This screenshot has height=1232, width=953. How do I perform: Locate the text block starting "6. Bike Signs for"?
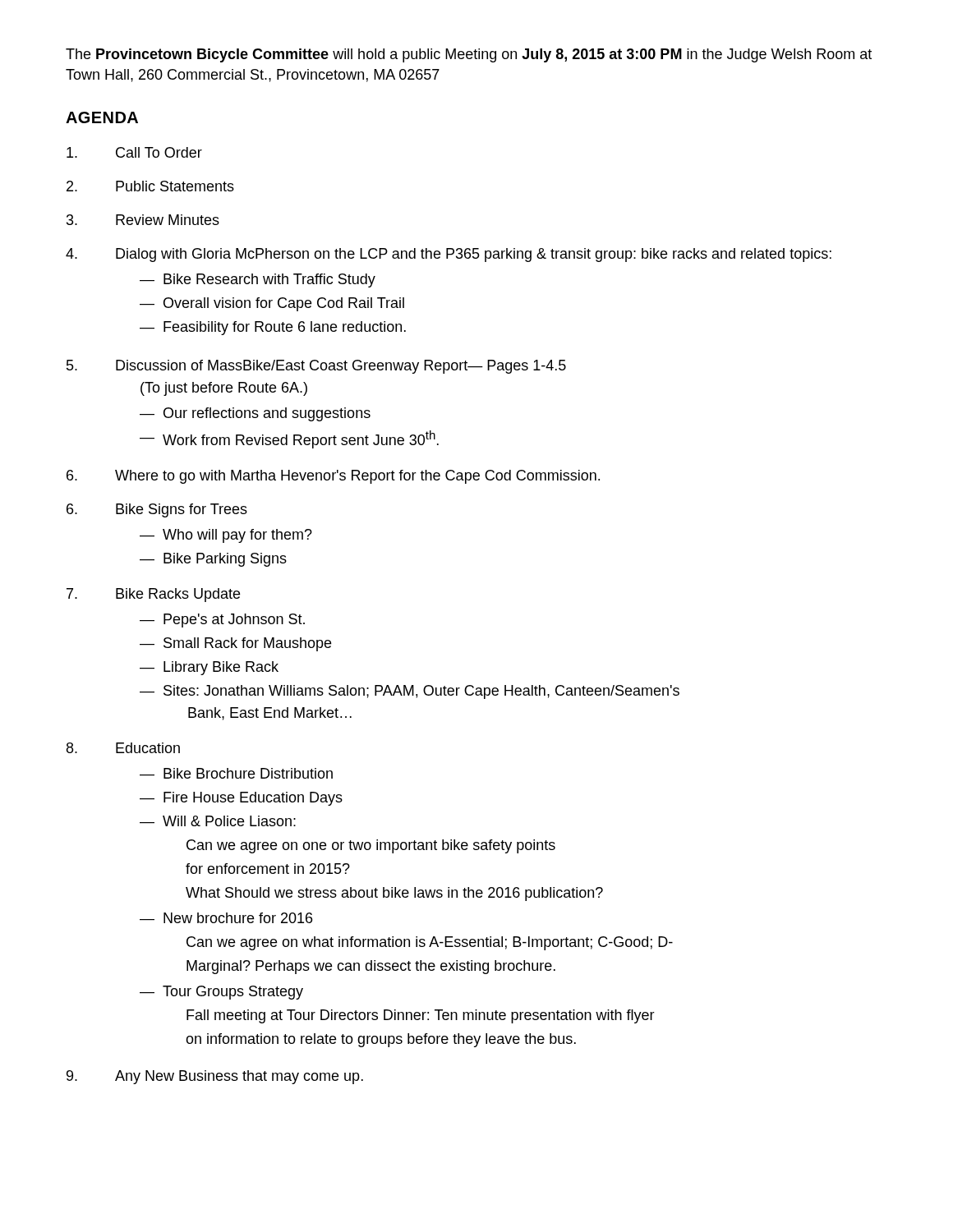[x=157, y=510]
